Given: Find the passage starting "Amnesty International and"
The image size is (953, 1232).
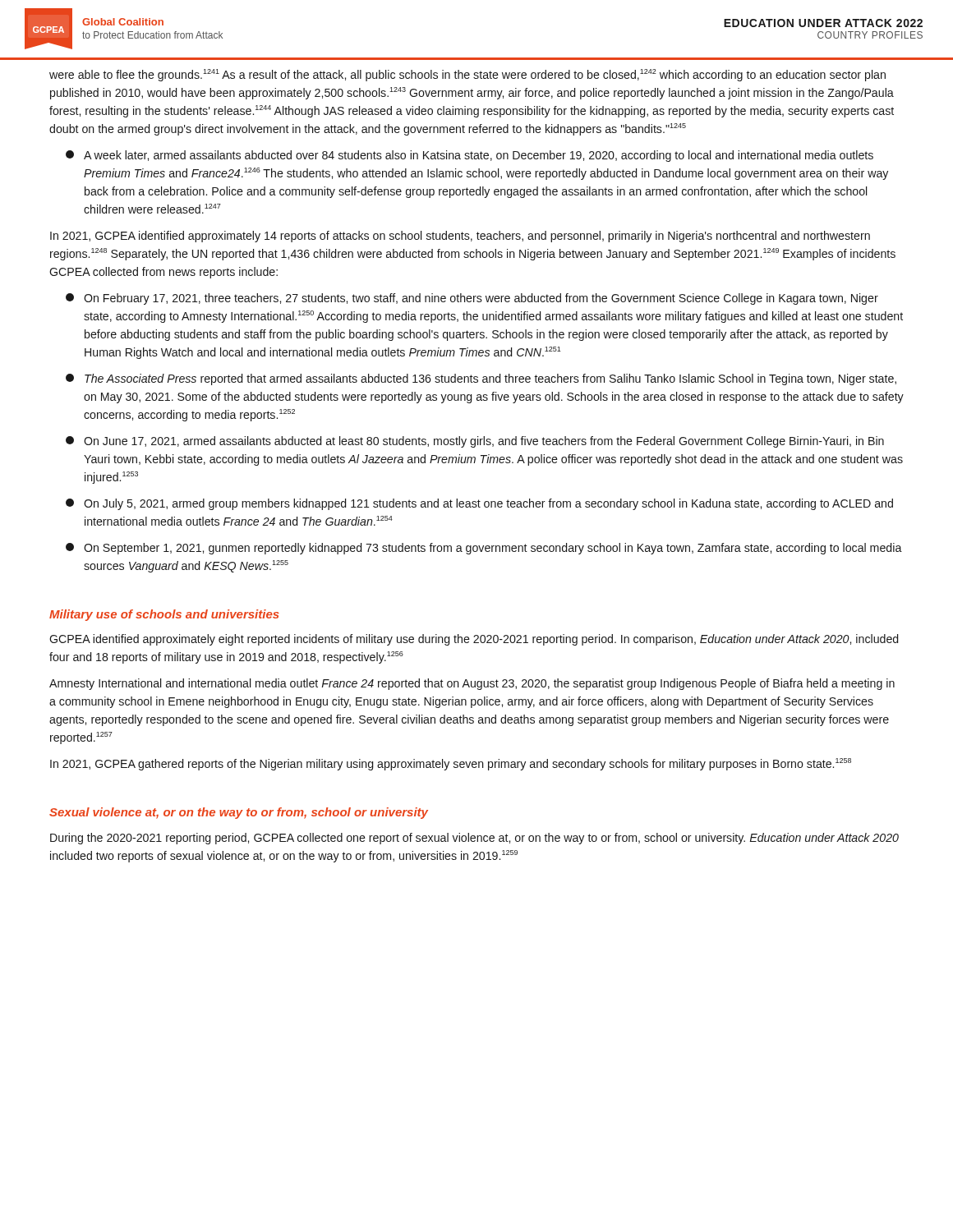Looking at the screenshot, I should tap(472, 711).
